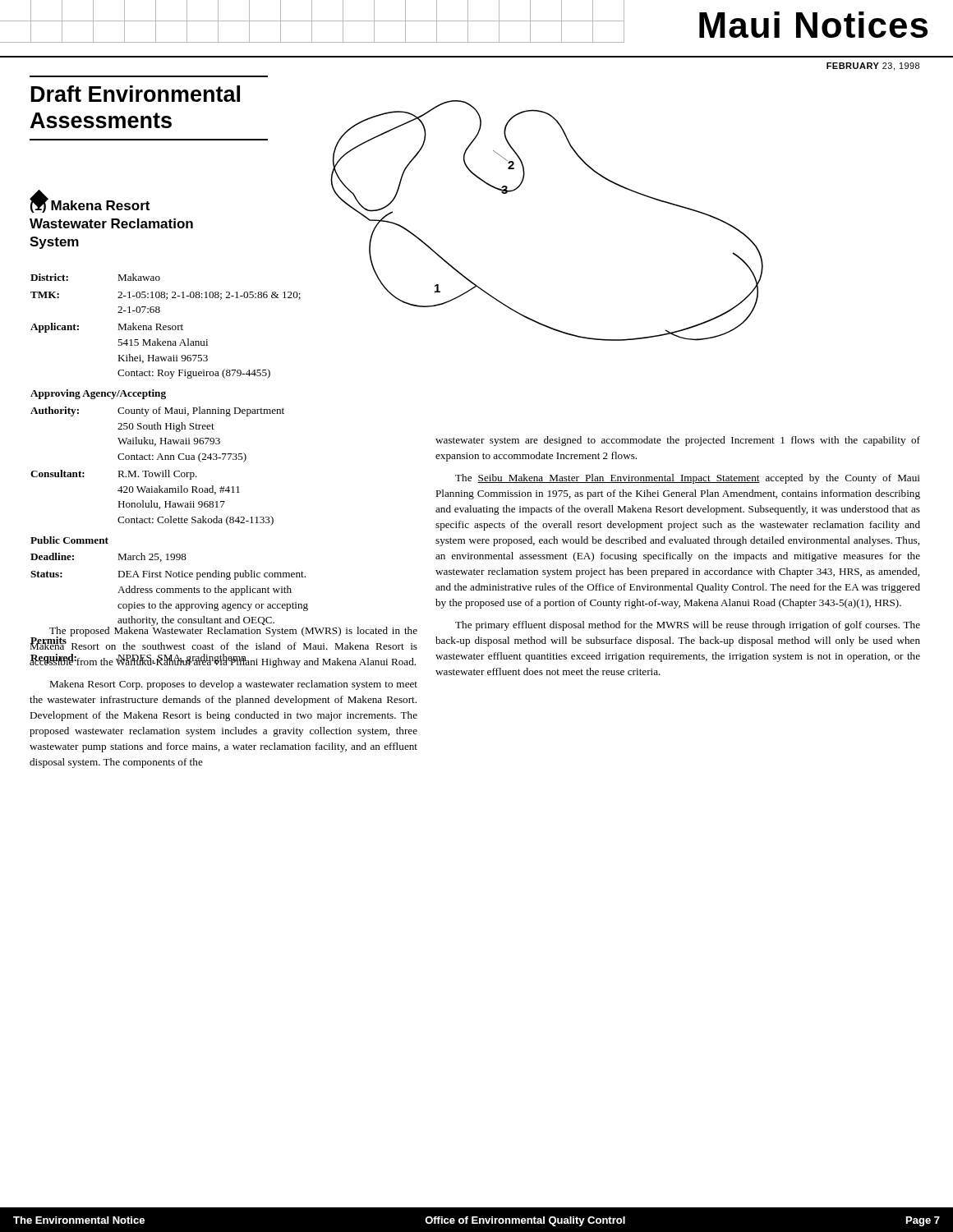Image resolution: width=953 pixels, height=1232 pixels.
Task: Find the text block with the text "wastewater system are designed"
Action: tap(678, 556)
